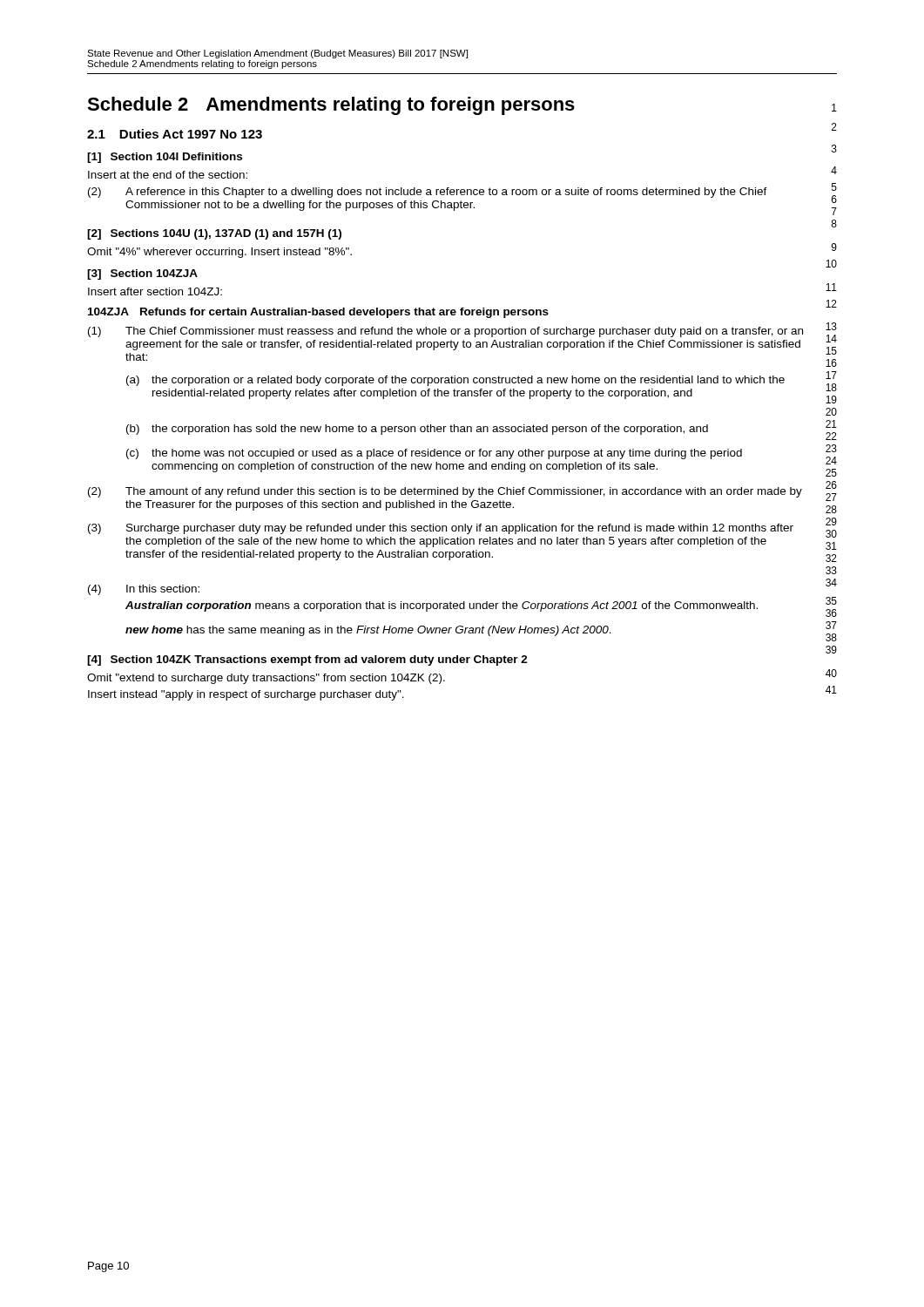Image resolution: width=924 pixels, height=1307 pixels.
Task: Click on the block starting "Insert after section 104ZJ:"
Action: (x=155, y=291)
